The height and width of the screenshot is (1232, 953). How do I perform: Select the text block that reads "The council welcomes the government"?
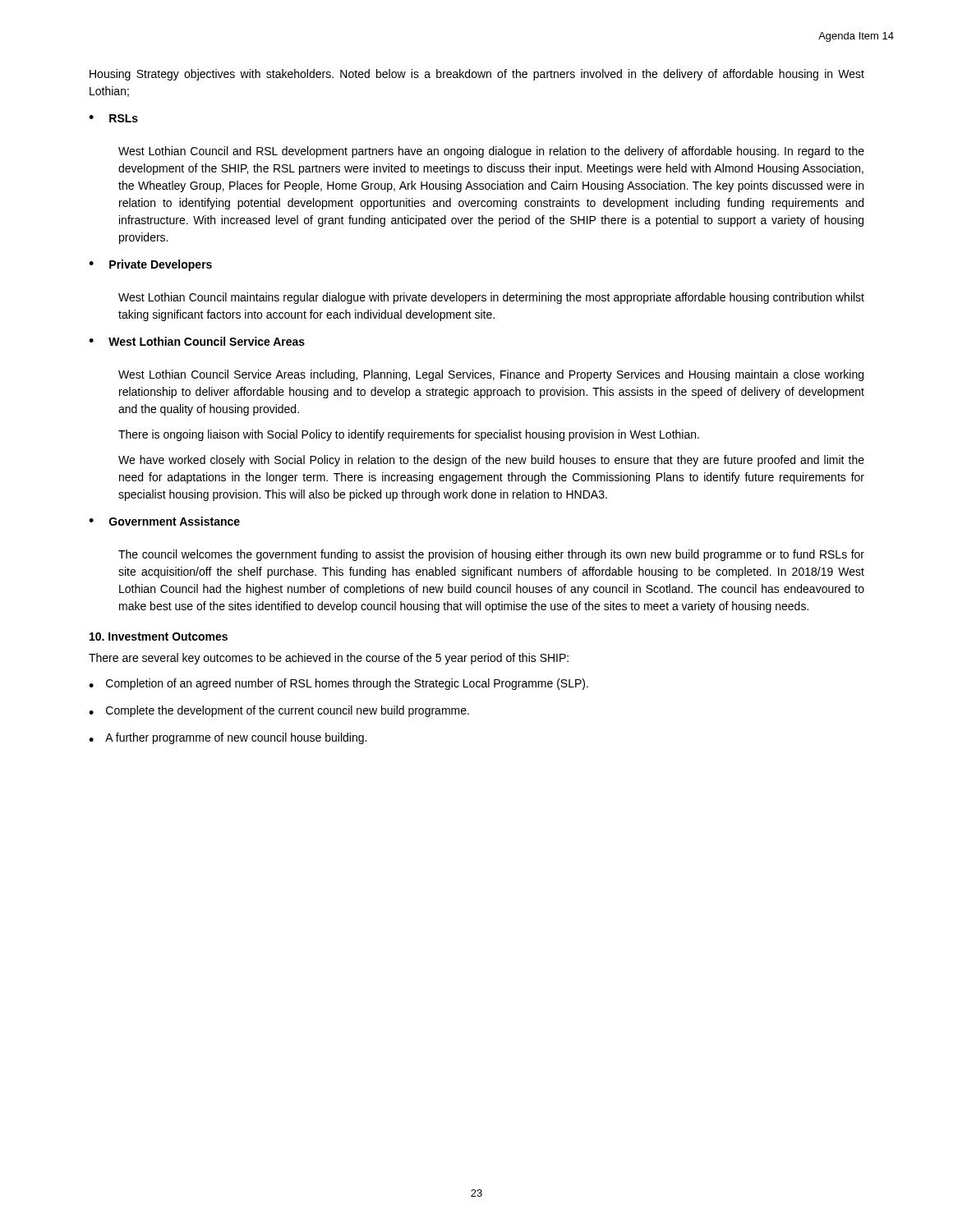pyautogui.click(x=491, y=580)
